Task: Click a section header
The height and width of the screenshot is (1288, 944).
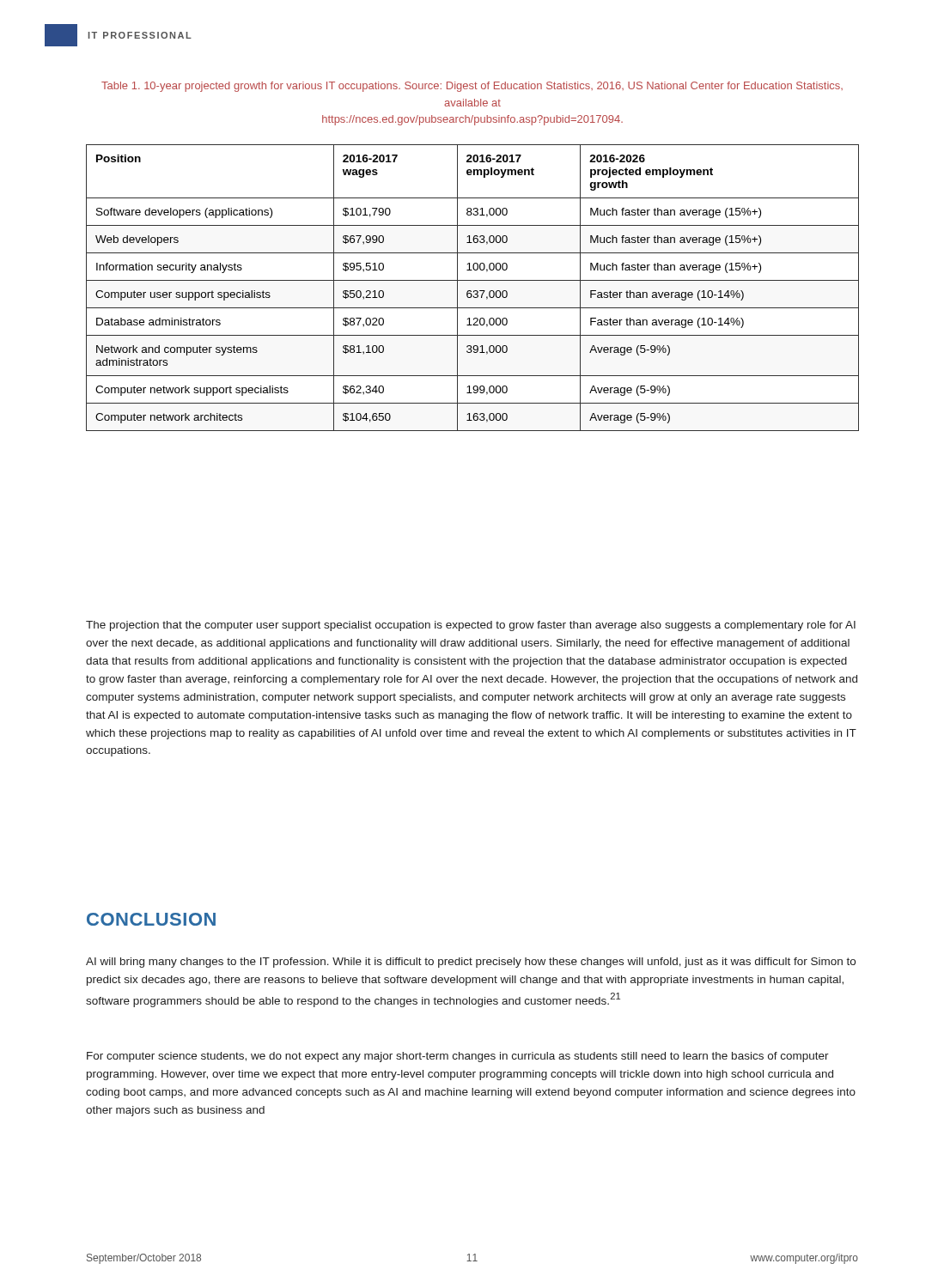Action: pos(215,920)
